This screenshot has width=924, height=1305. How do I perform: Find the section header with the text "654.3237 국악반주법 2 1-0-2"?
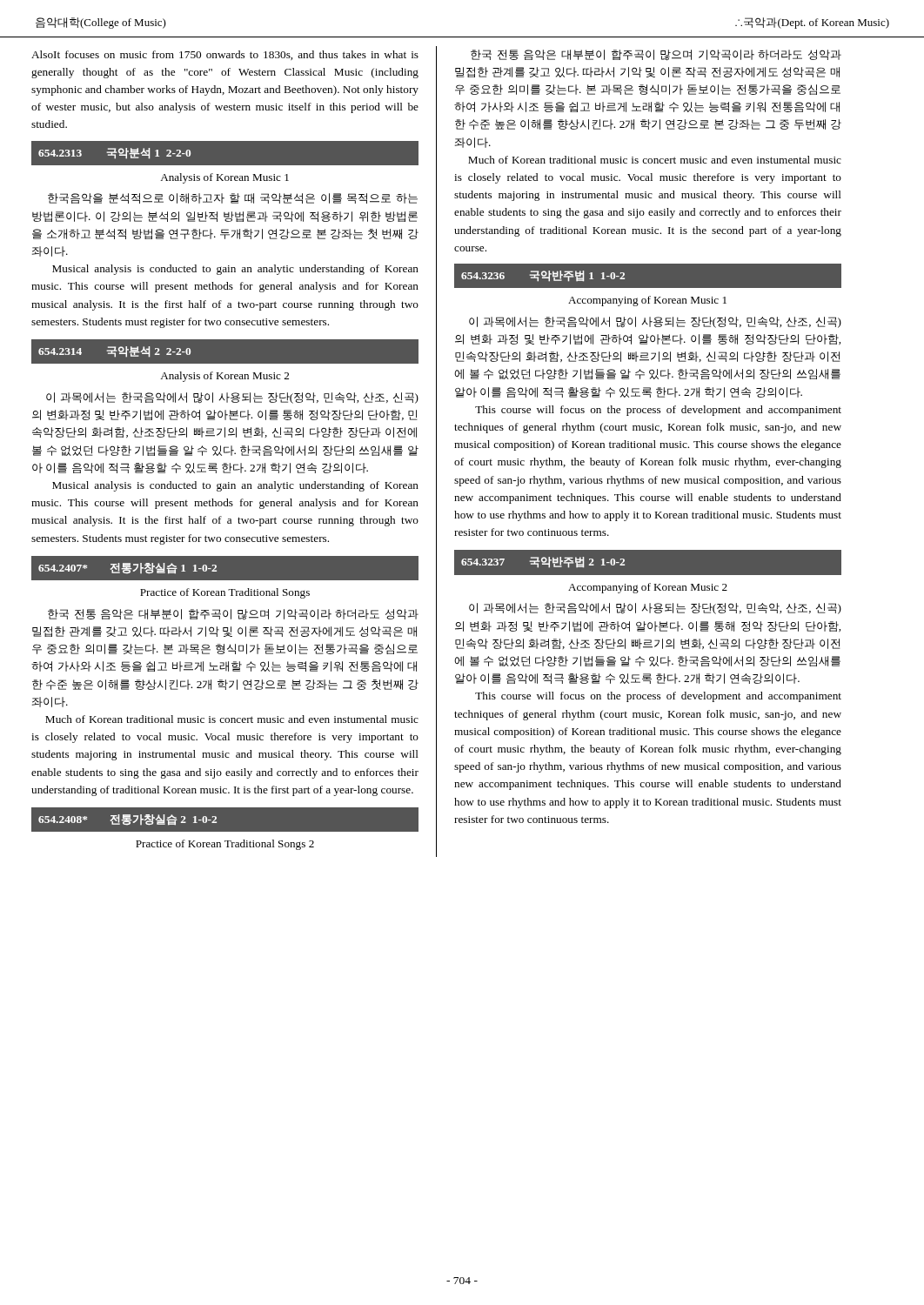tap(543, 562)
